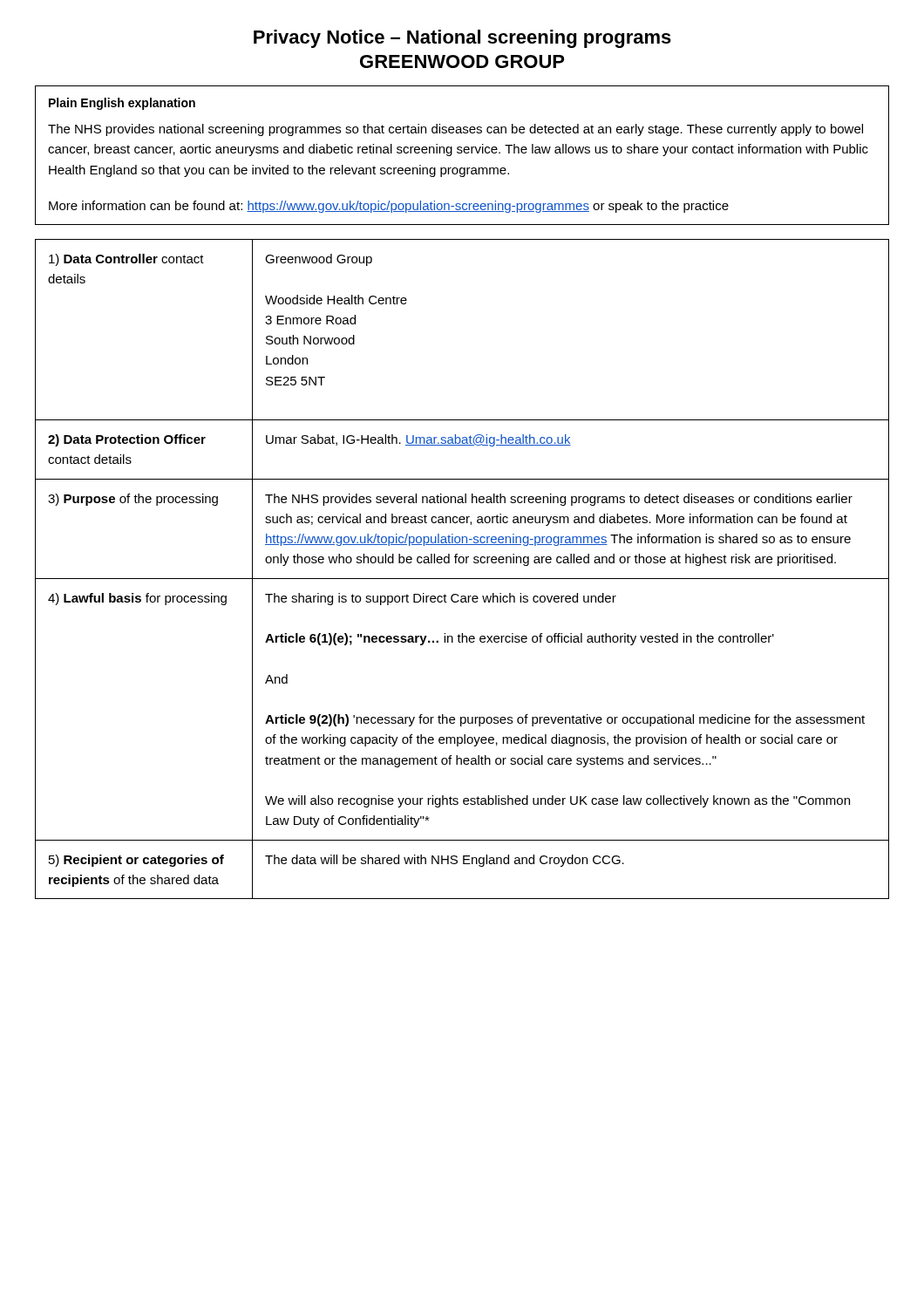Image resolution: width=924 pixels, height=1308 pixels.
Task: Find the text block that says "More information can be found at: https://www.gov.uk/topic/population-screening-programmes"
Action: (x=388, y=205)
